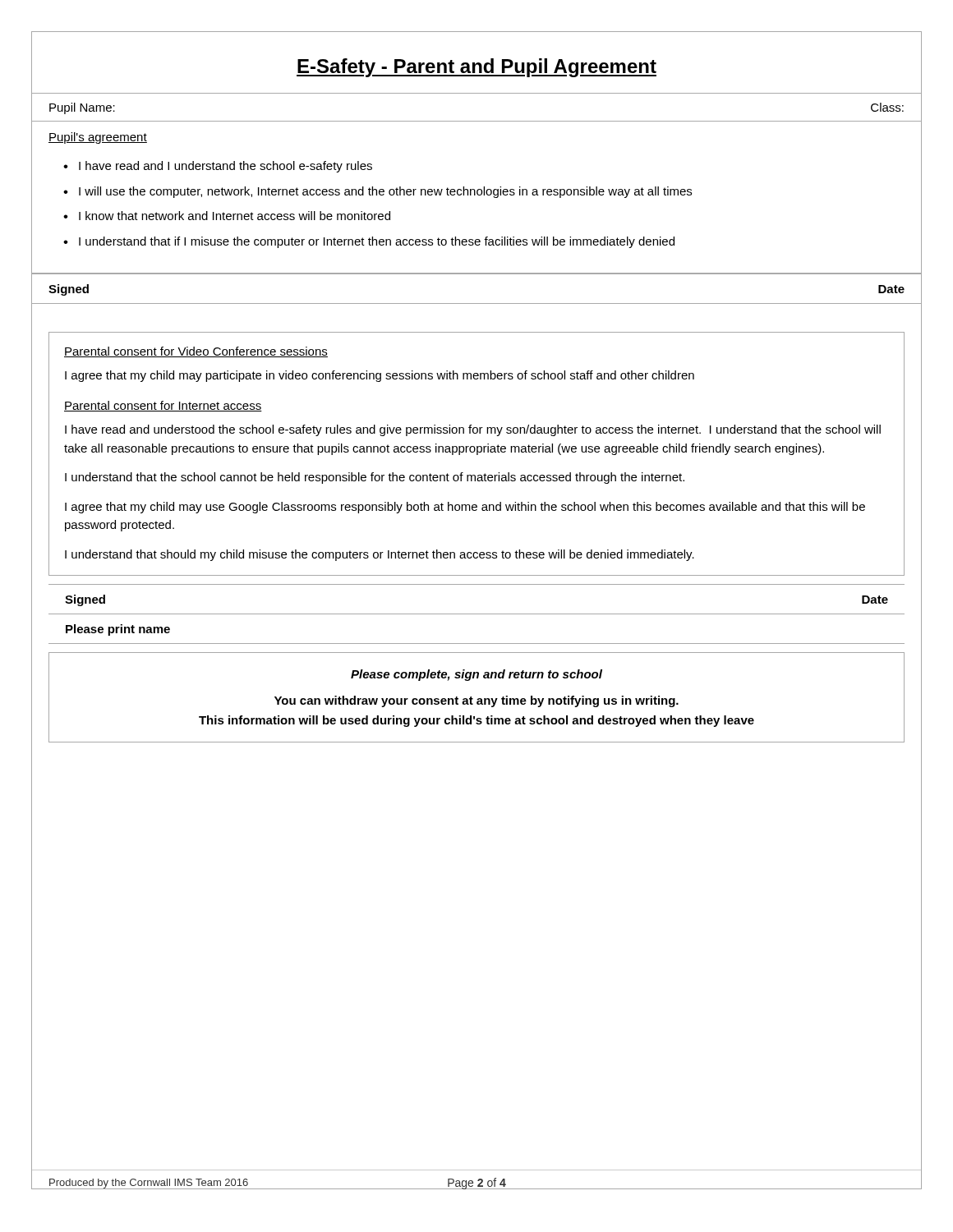Locate the block starting "I agree that my child may use"
This screenshot has height=1232, width=953.
point(465,515)
